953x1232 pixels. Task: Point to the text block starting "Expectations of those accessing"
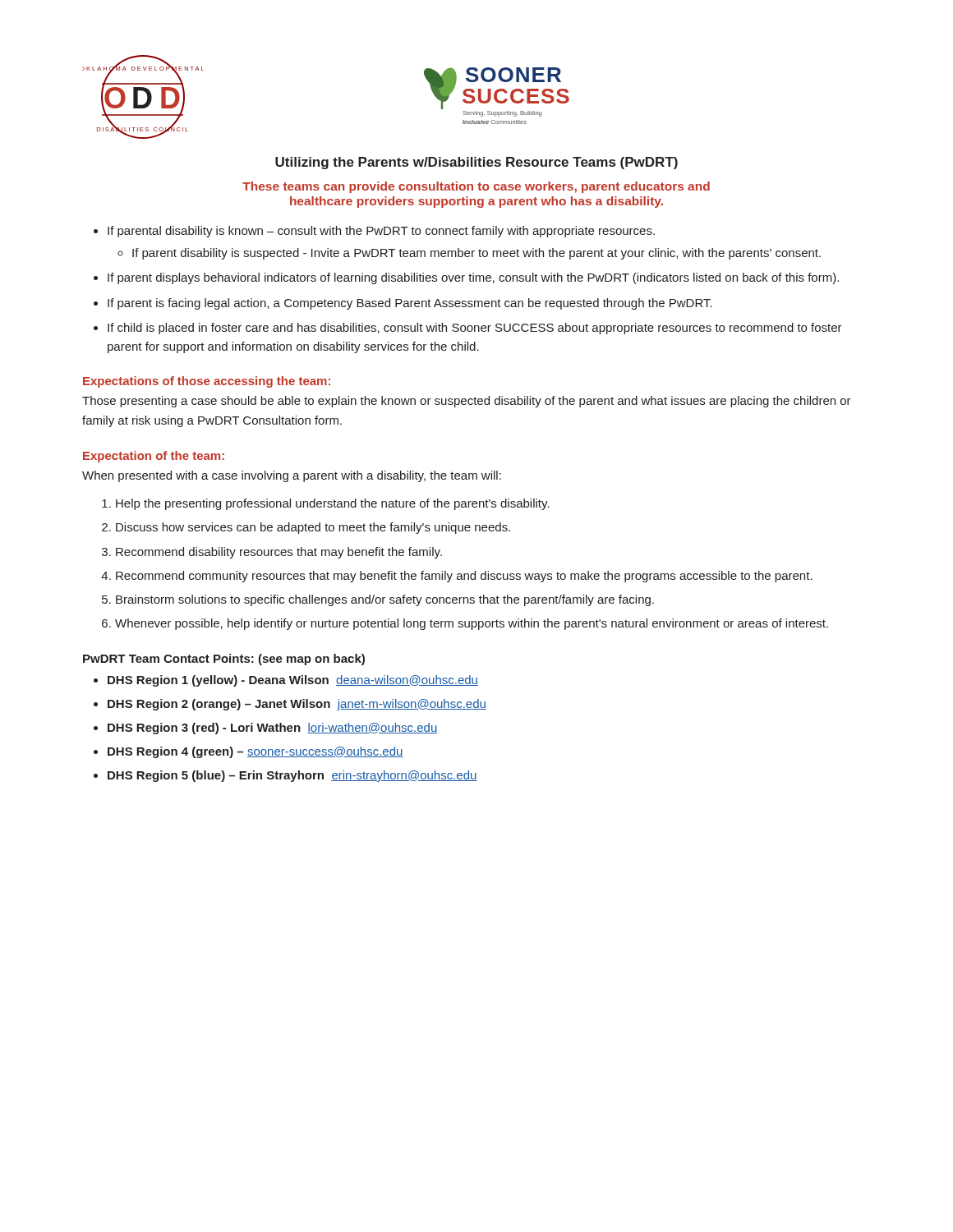point(207,381)
